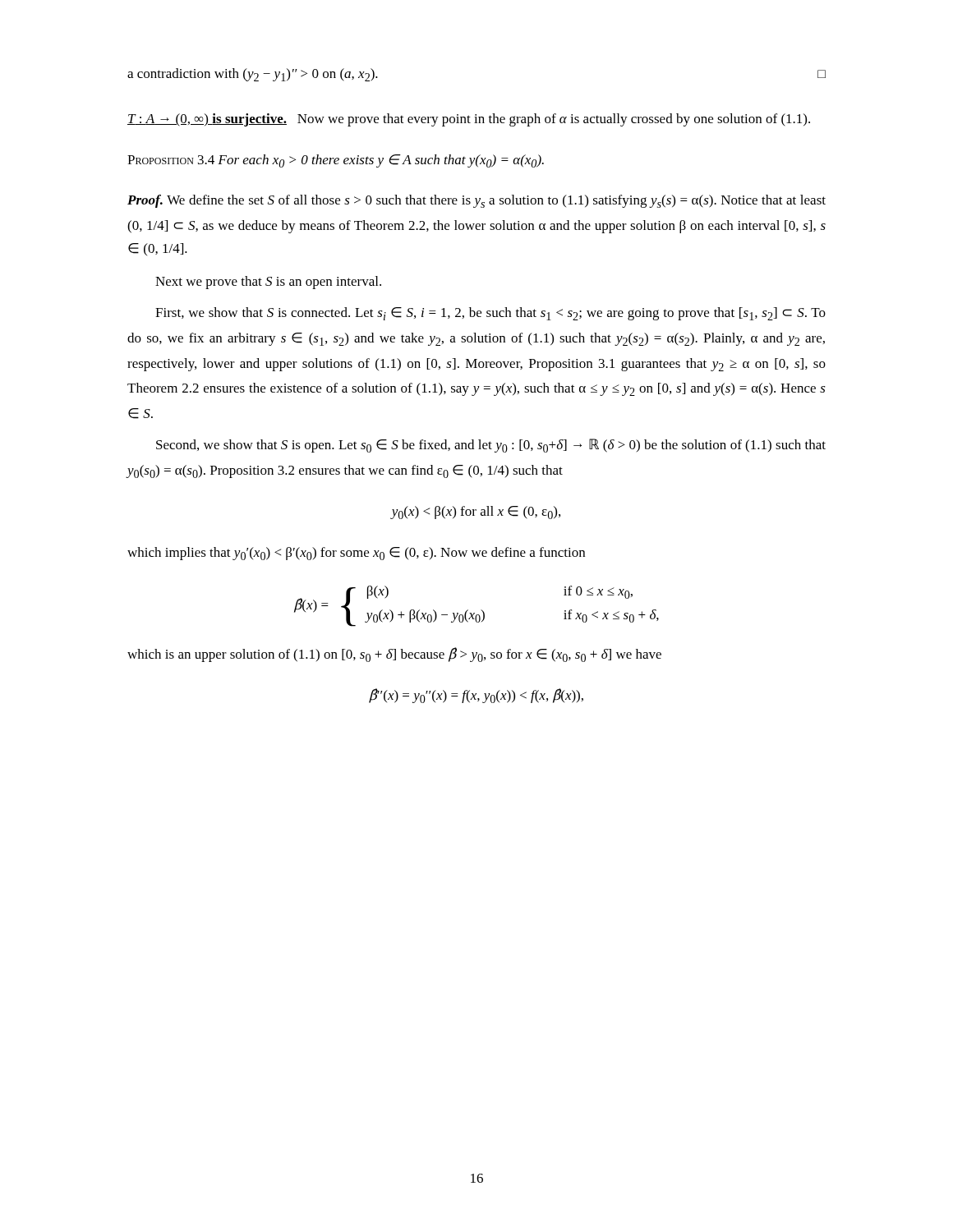The width and height of the screenshot is (953, 1232).
Task: Find the text block starting "β̂′′(x) = y0′′(x) = f(x,"
Action: tap(476, 697)
